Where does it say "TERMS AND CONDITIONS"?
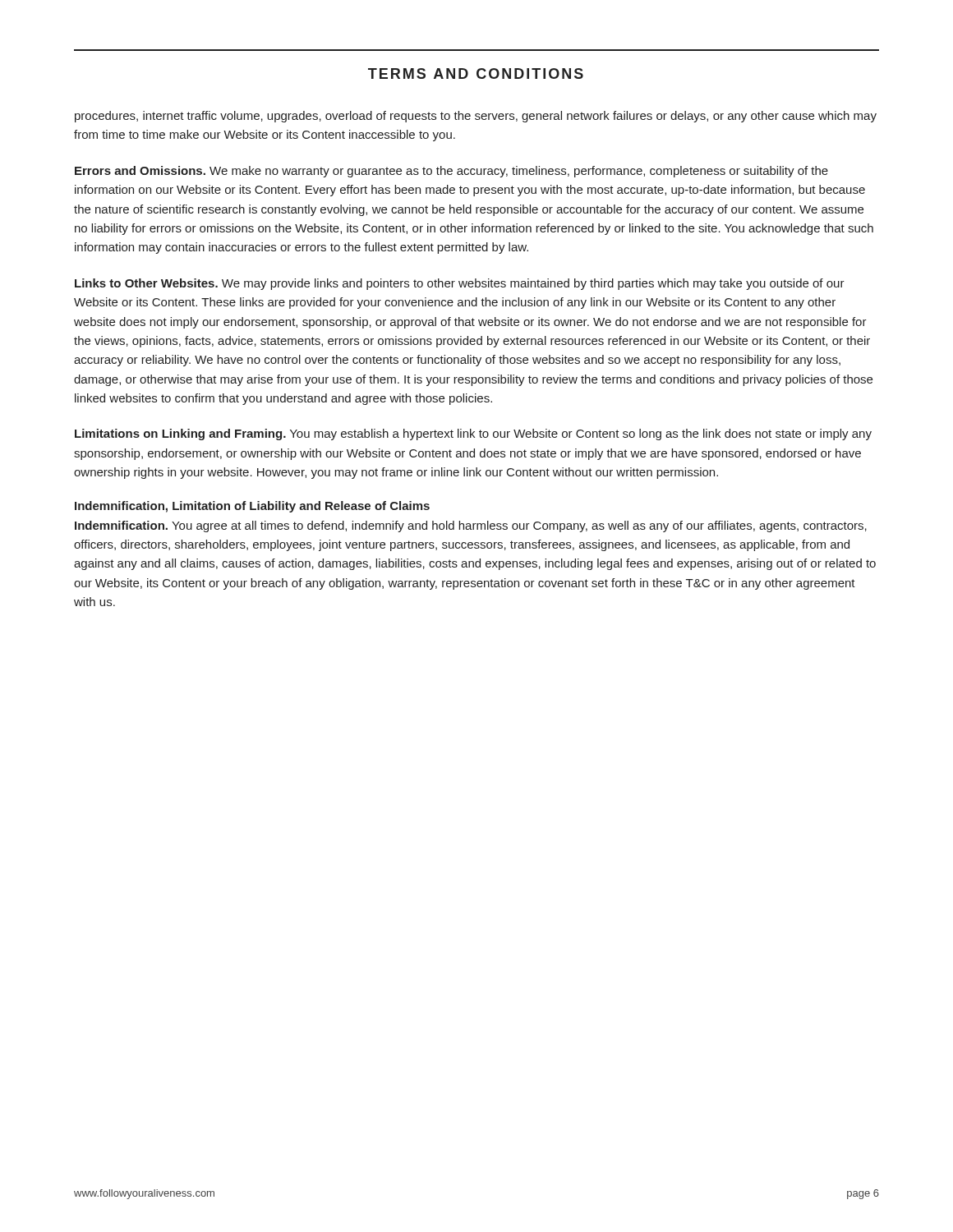The height and width of the screenshot is (1232, 953). pos(476,74)
